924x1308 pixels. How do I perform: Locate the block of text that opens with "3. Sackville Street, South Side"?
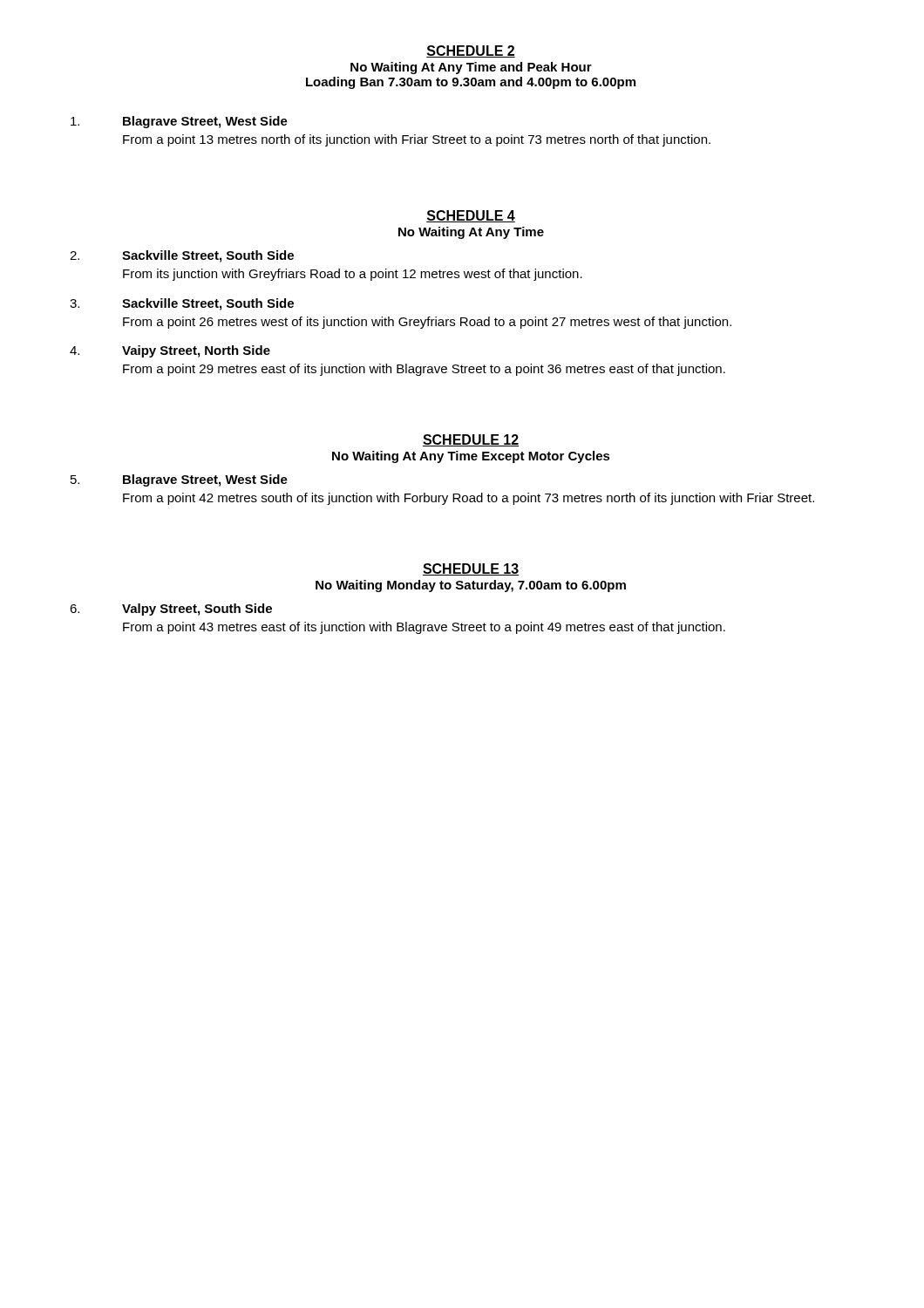[x=471, y=313]
